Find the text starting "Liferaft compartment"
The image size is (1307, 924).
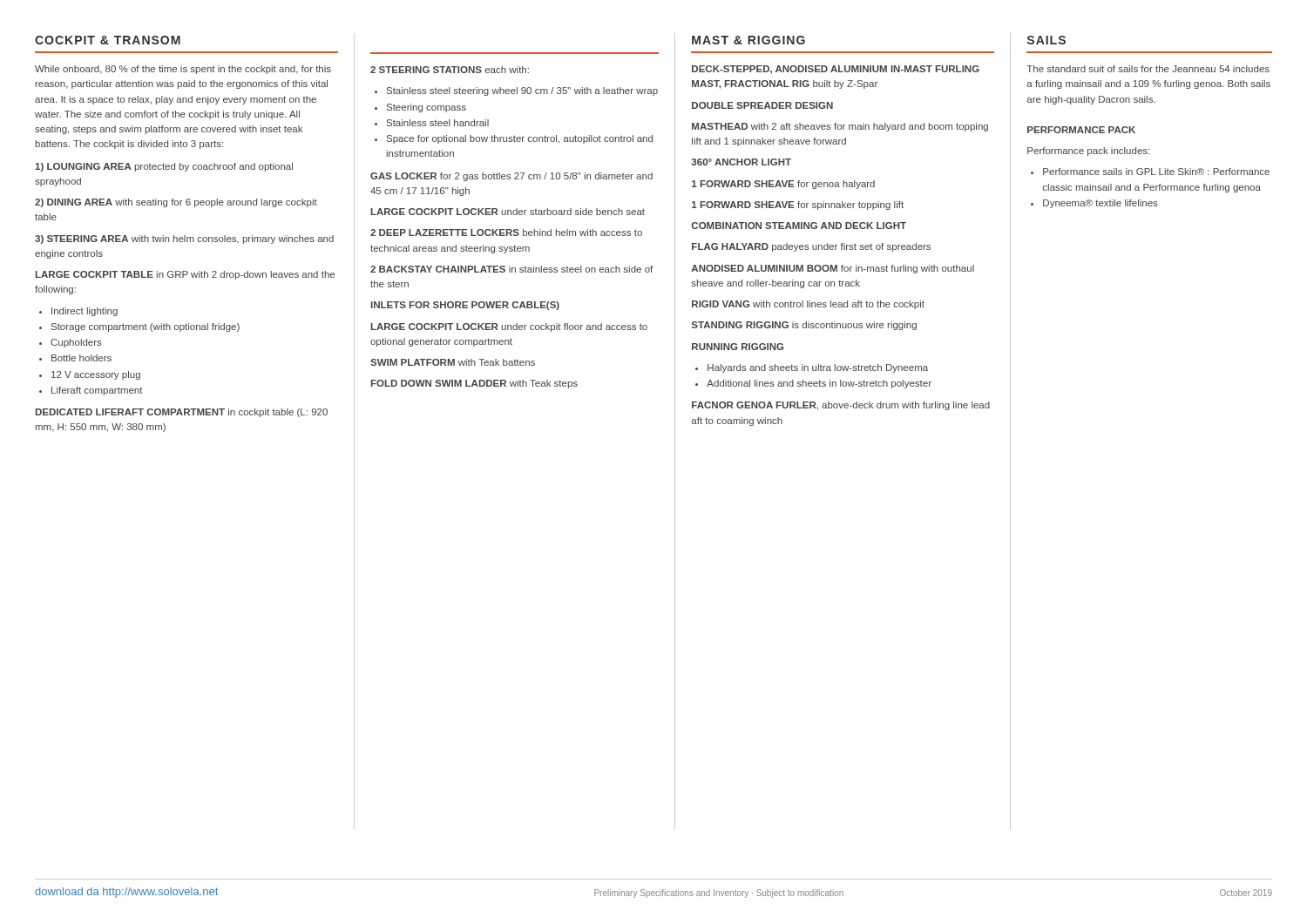[97, 390]
